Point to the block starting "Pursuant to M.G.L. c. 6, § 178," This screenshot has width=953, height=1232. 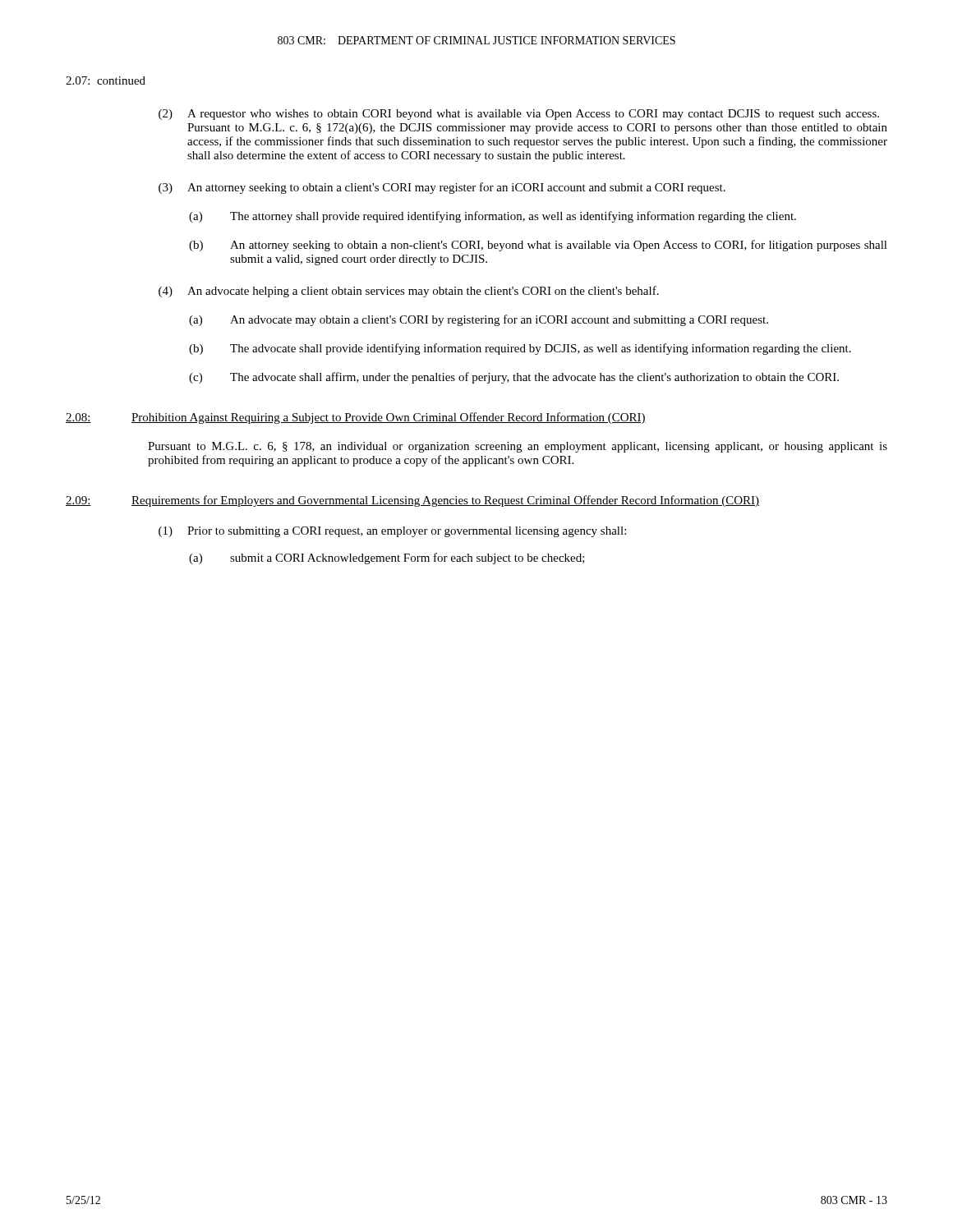point(518,453)
